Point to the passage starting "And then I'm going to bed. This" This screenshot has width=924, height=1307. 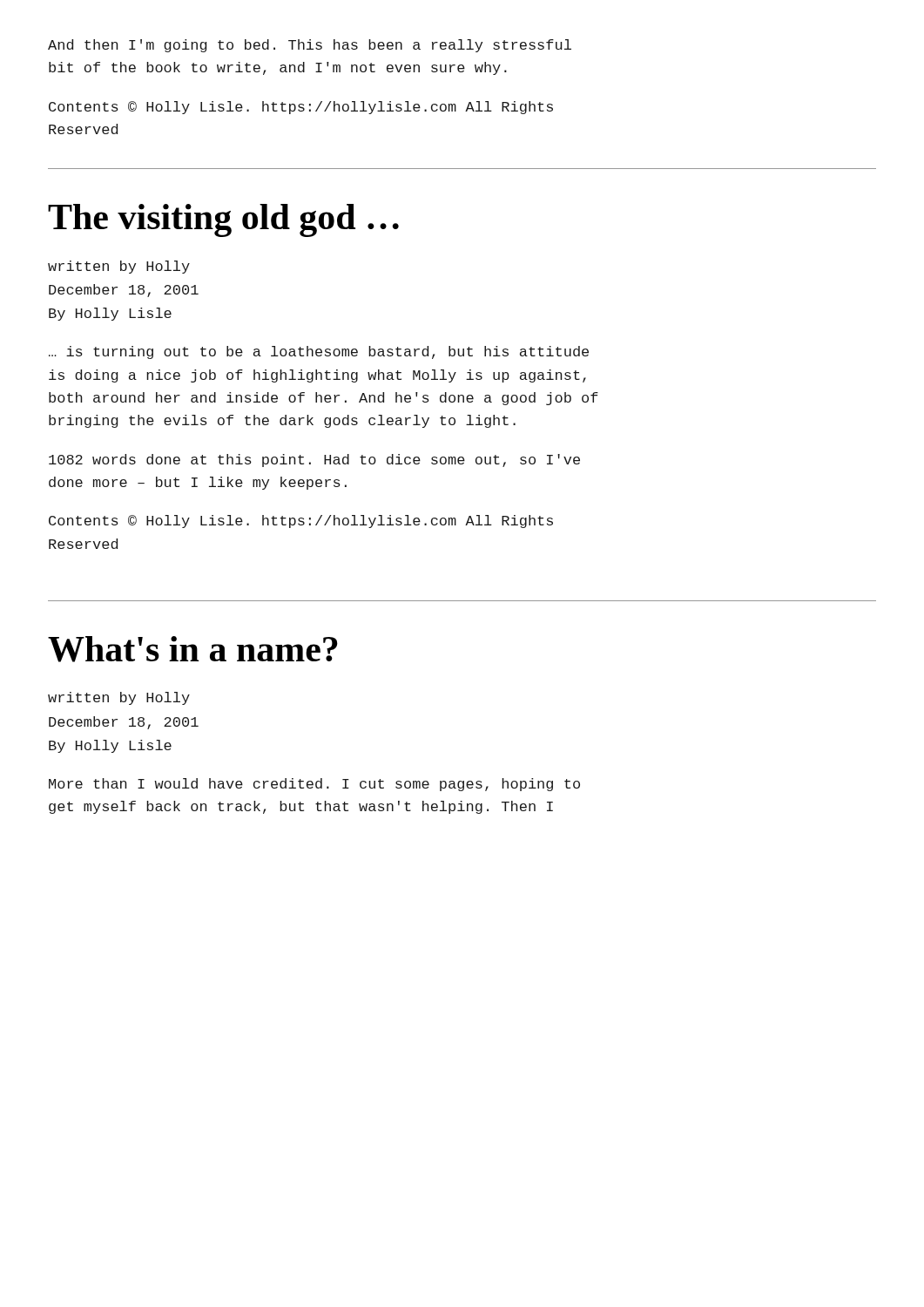tap(310, 57)
